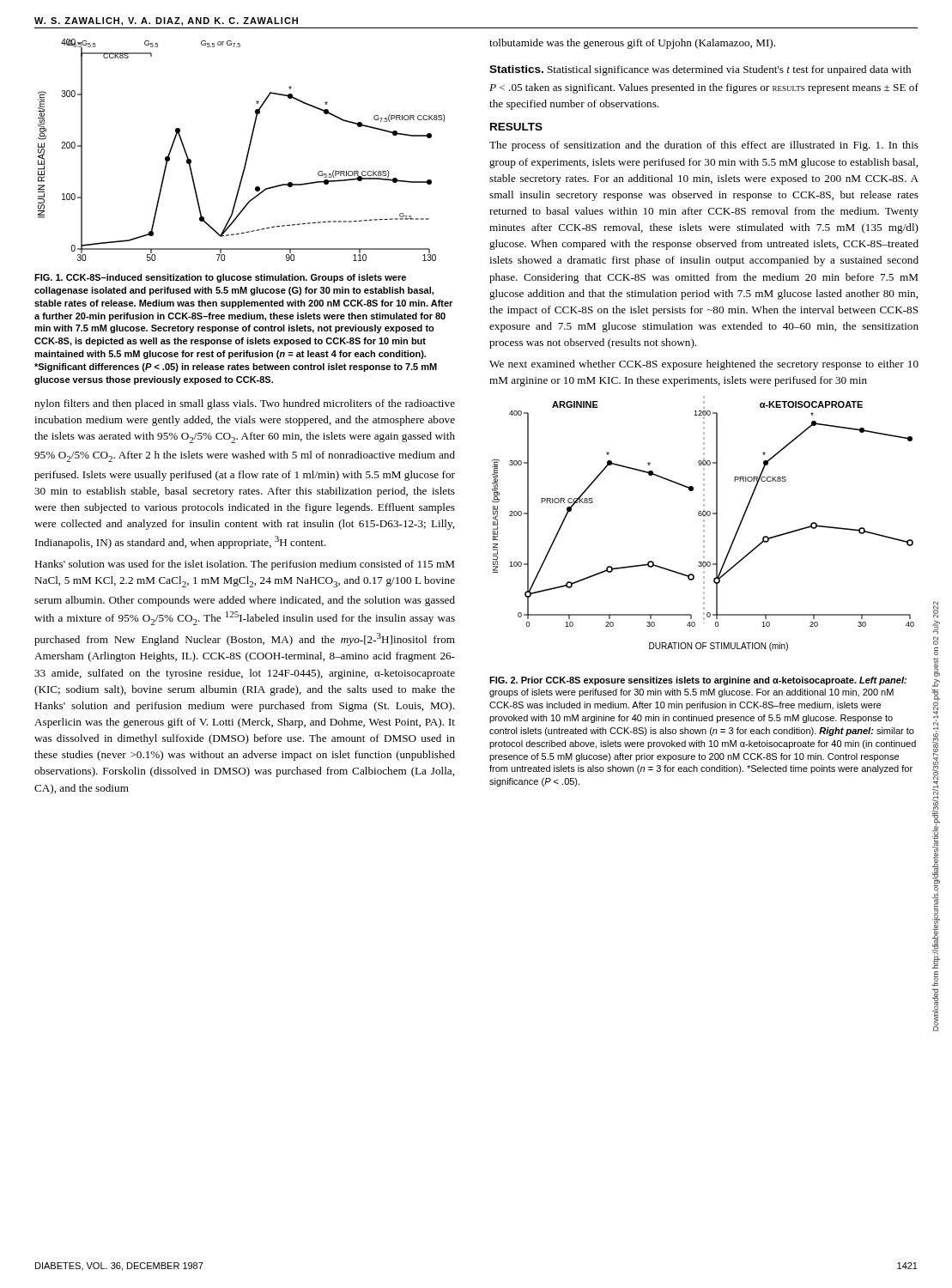Find the passage starting "FIG. 2. Prior CCK-8S exposure sensitizes islets to"

pyautogui.click(x=703, y=731)
